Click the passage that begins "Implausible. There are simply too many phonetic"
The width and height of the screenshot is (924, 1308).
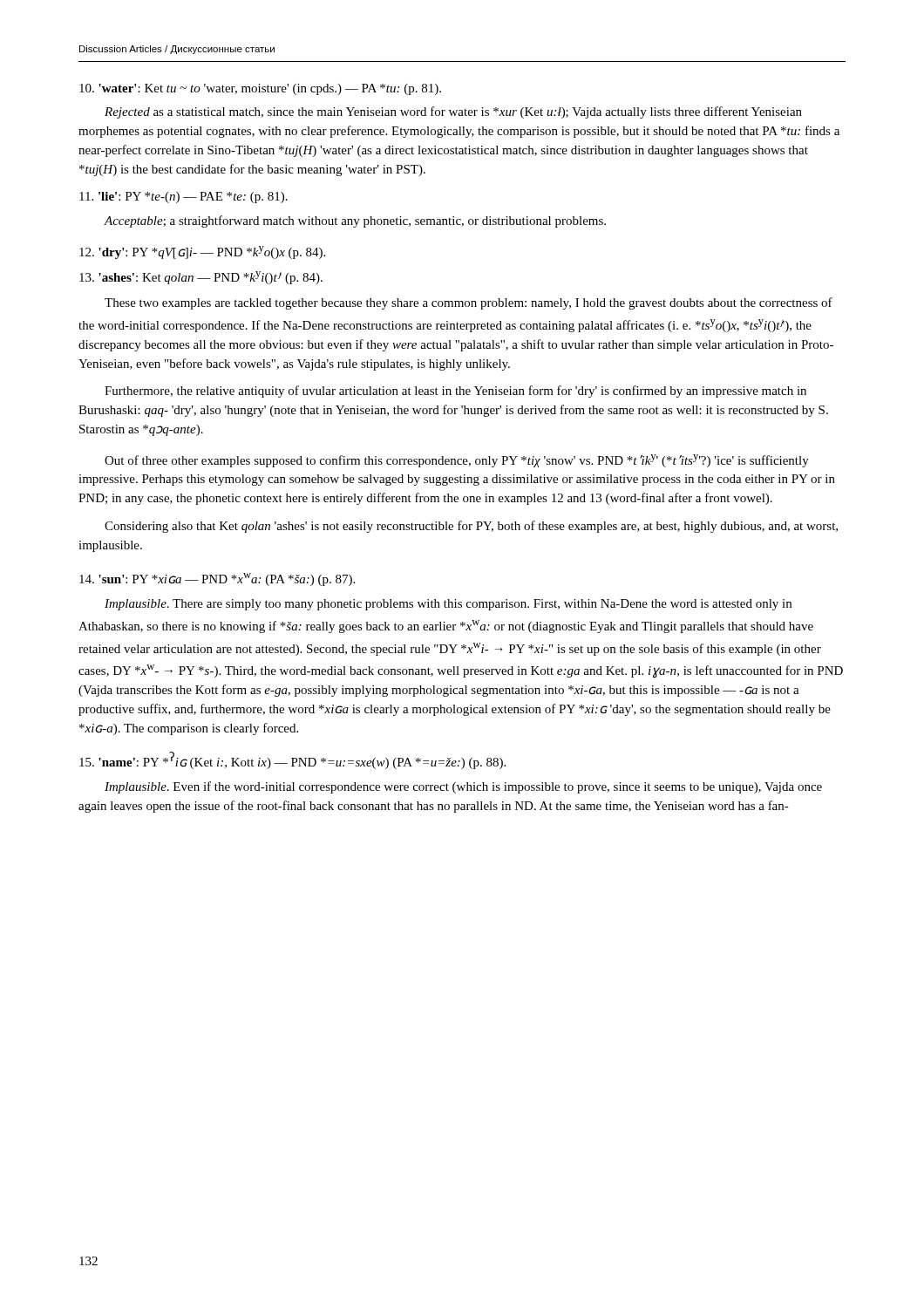[462, 666]
